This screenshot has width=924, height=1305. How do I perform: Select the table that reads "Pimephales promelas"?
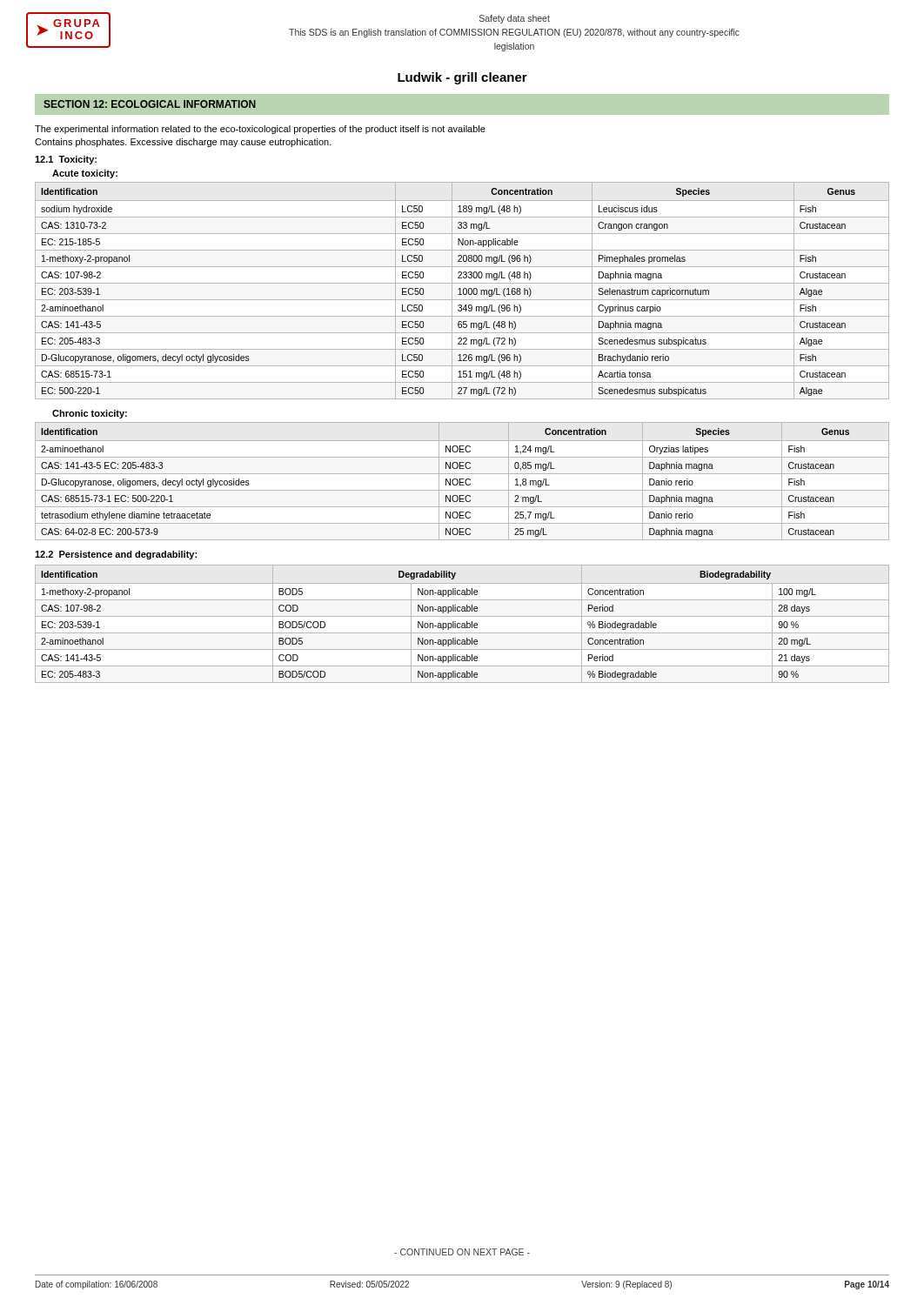tap(462, 291)
